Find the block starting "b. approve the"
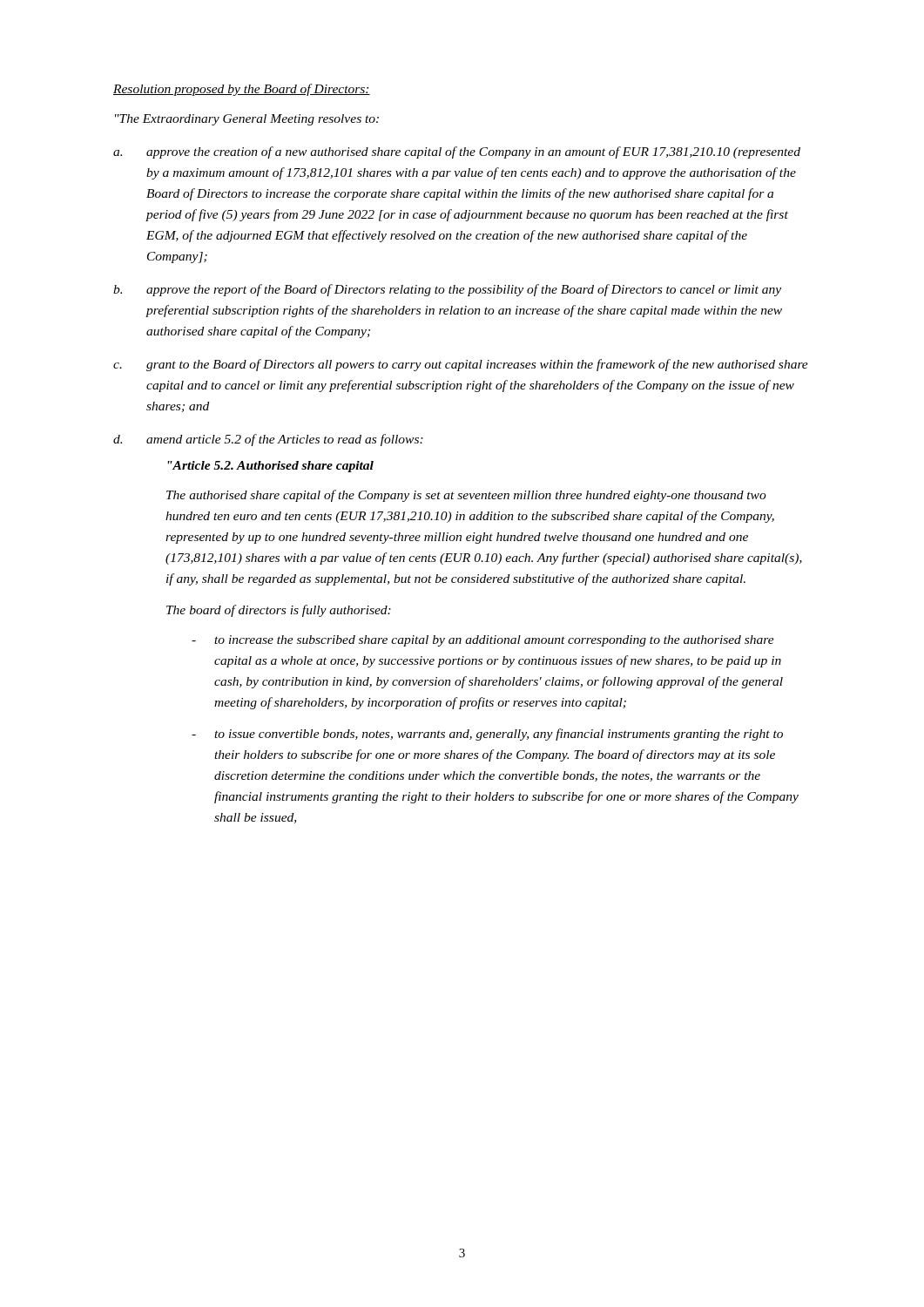924x1307 pixels. point(462,310)
